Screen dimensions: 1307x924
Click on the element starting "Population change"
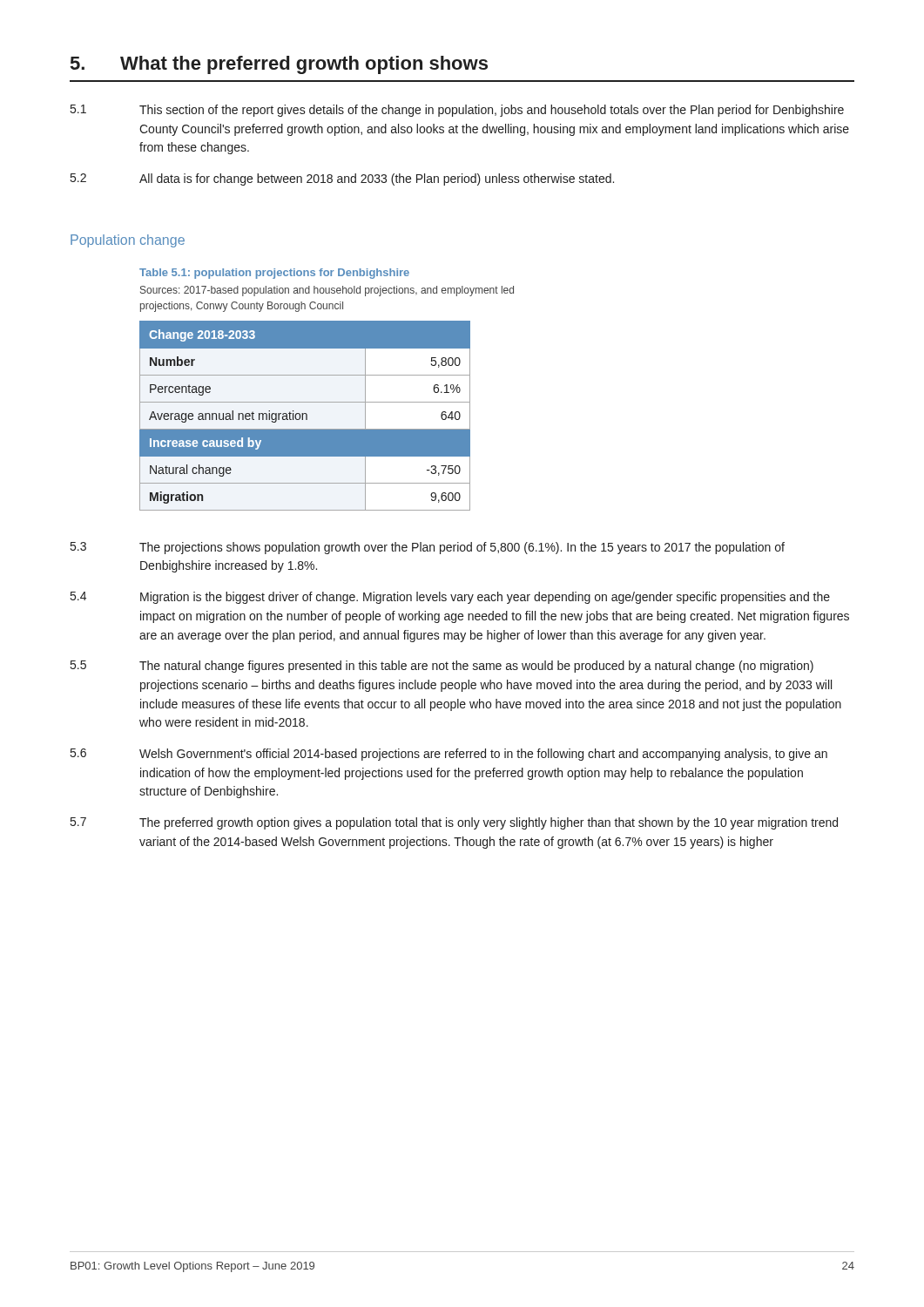(127, 240)
